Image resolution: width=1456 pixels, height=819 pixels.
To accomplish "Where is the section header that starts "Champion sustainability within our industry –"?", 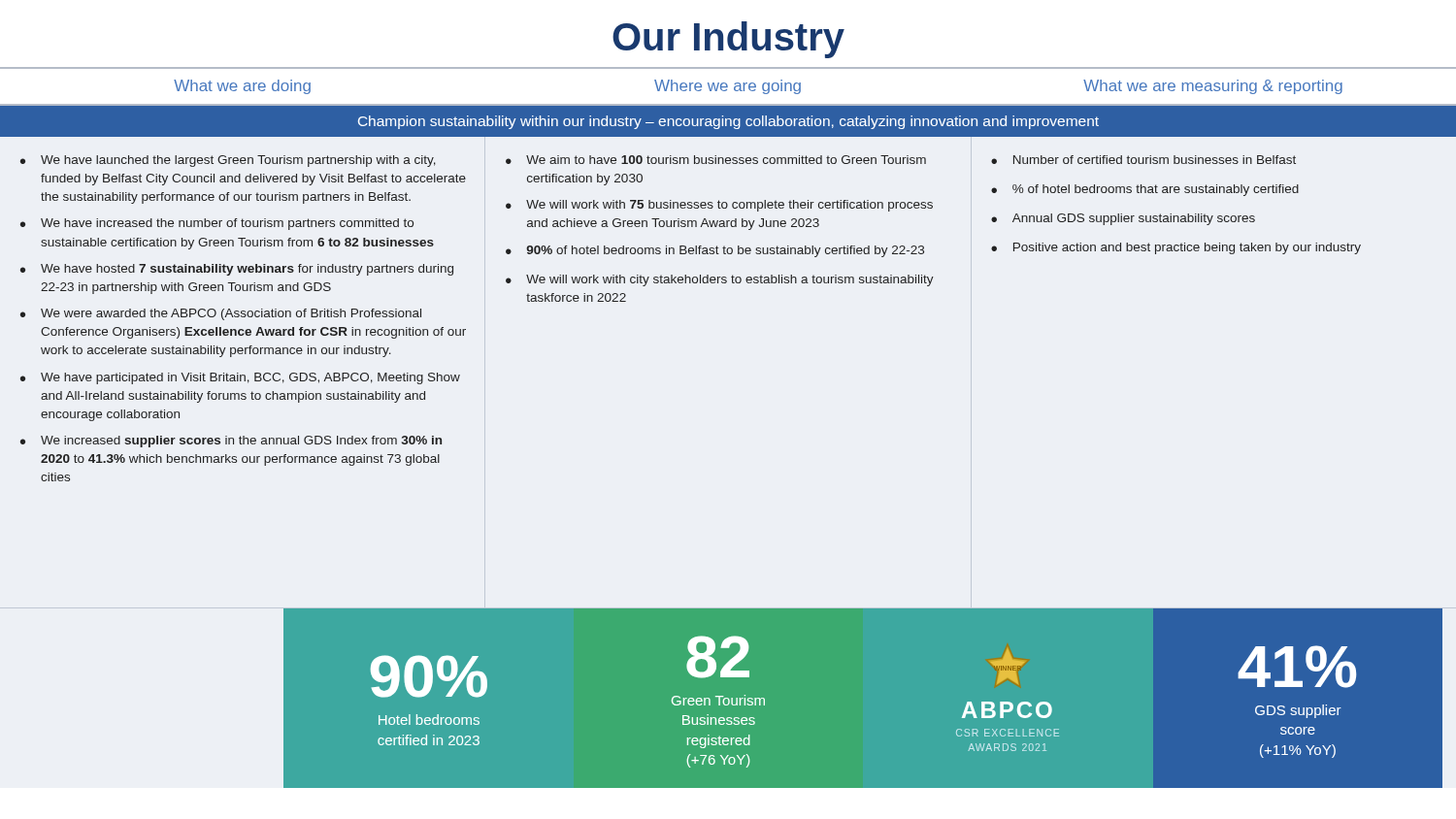I will (x=728, y=121).
